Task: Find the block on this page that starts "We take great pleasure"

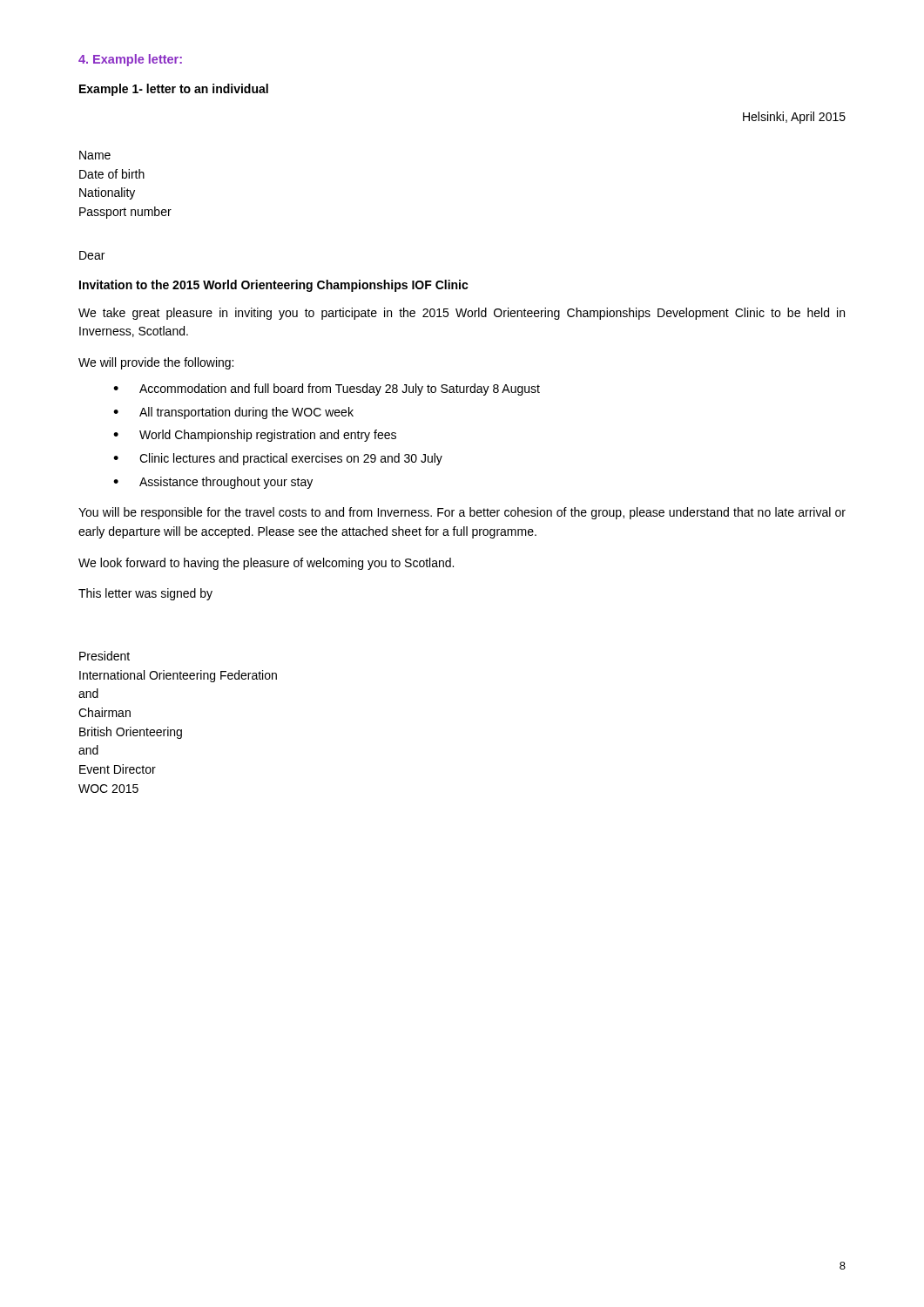Action: pyautogui.click(x=462, y=322)
